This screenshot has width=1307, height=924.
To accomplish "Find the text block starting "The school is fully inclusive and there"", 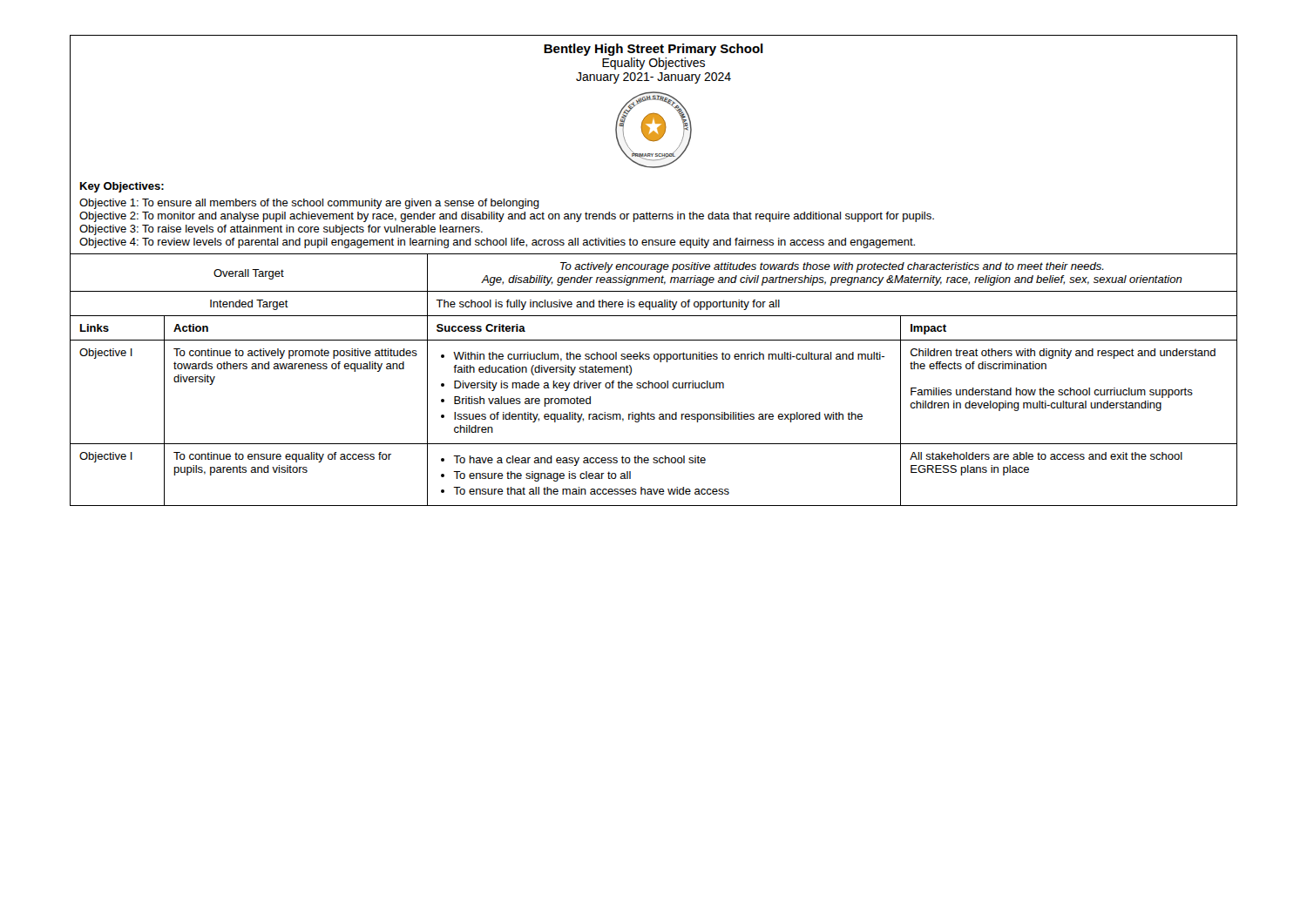I will pyautogui.click(x=608, y=303).
